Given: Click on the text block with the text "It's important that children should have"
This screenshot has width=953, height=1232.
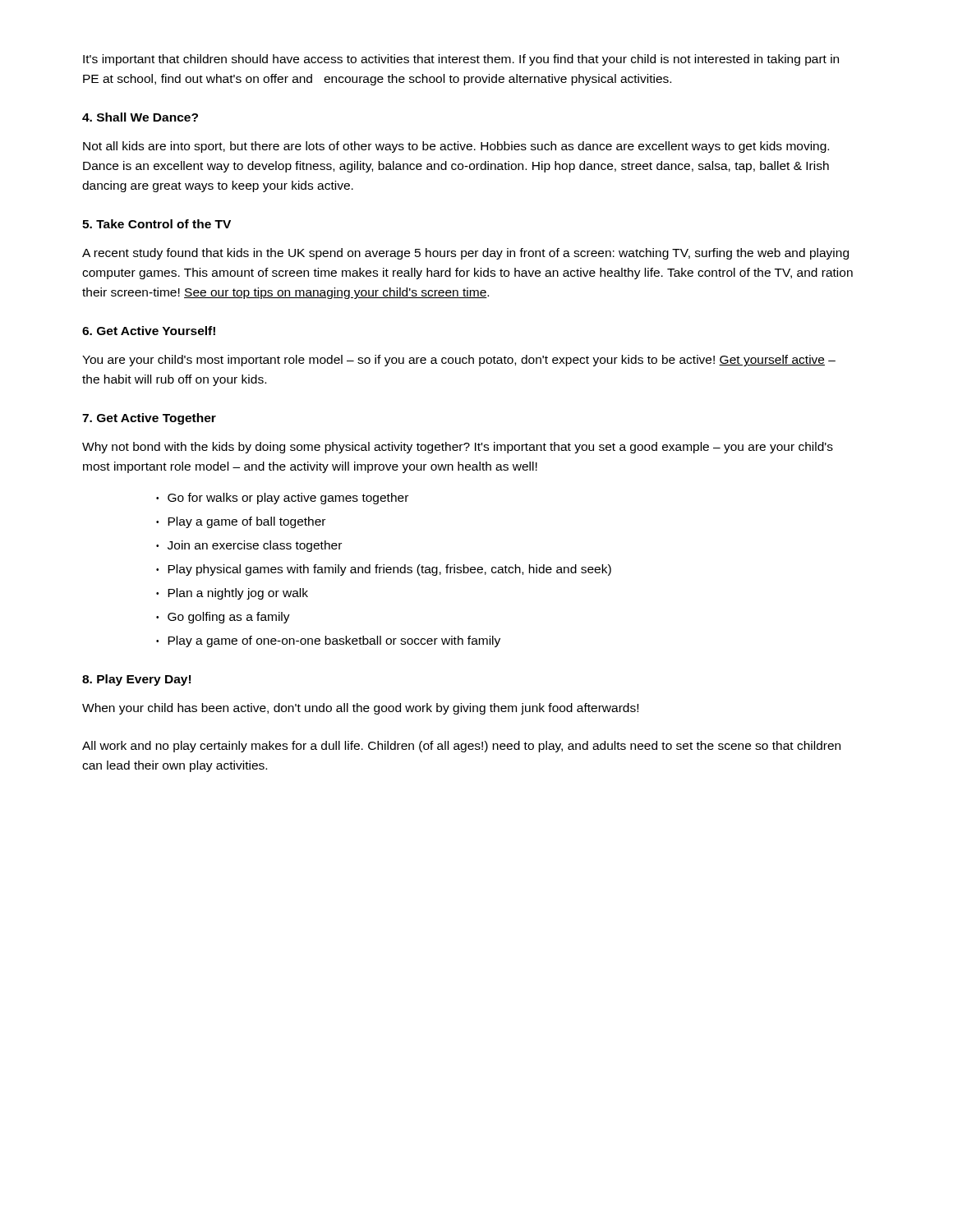Looking at the screenshot, I should 461,69.
